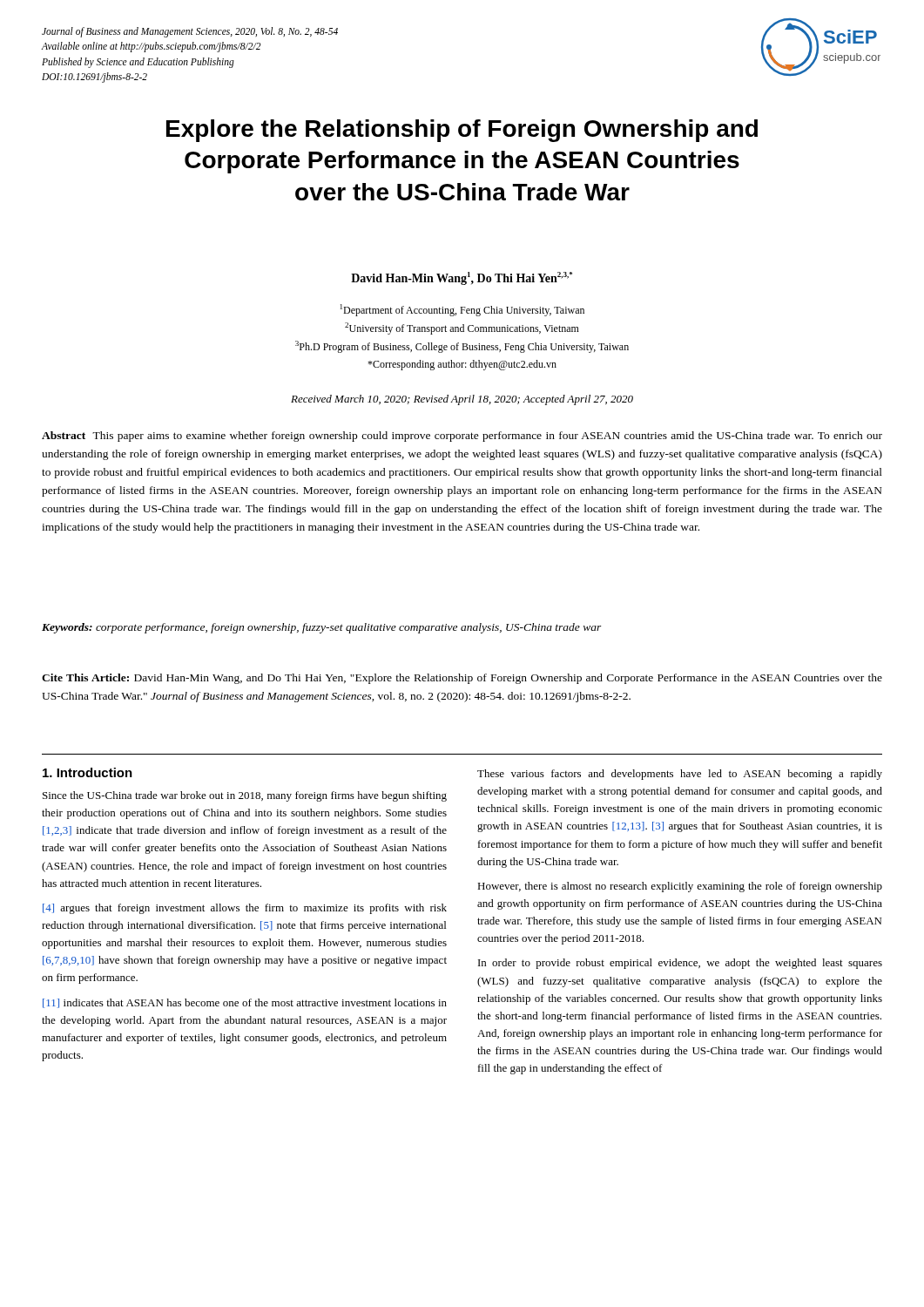Point to the passage starting "[11] indicates that ASEAN"

244,1029
